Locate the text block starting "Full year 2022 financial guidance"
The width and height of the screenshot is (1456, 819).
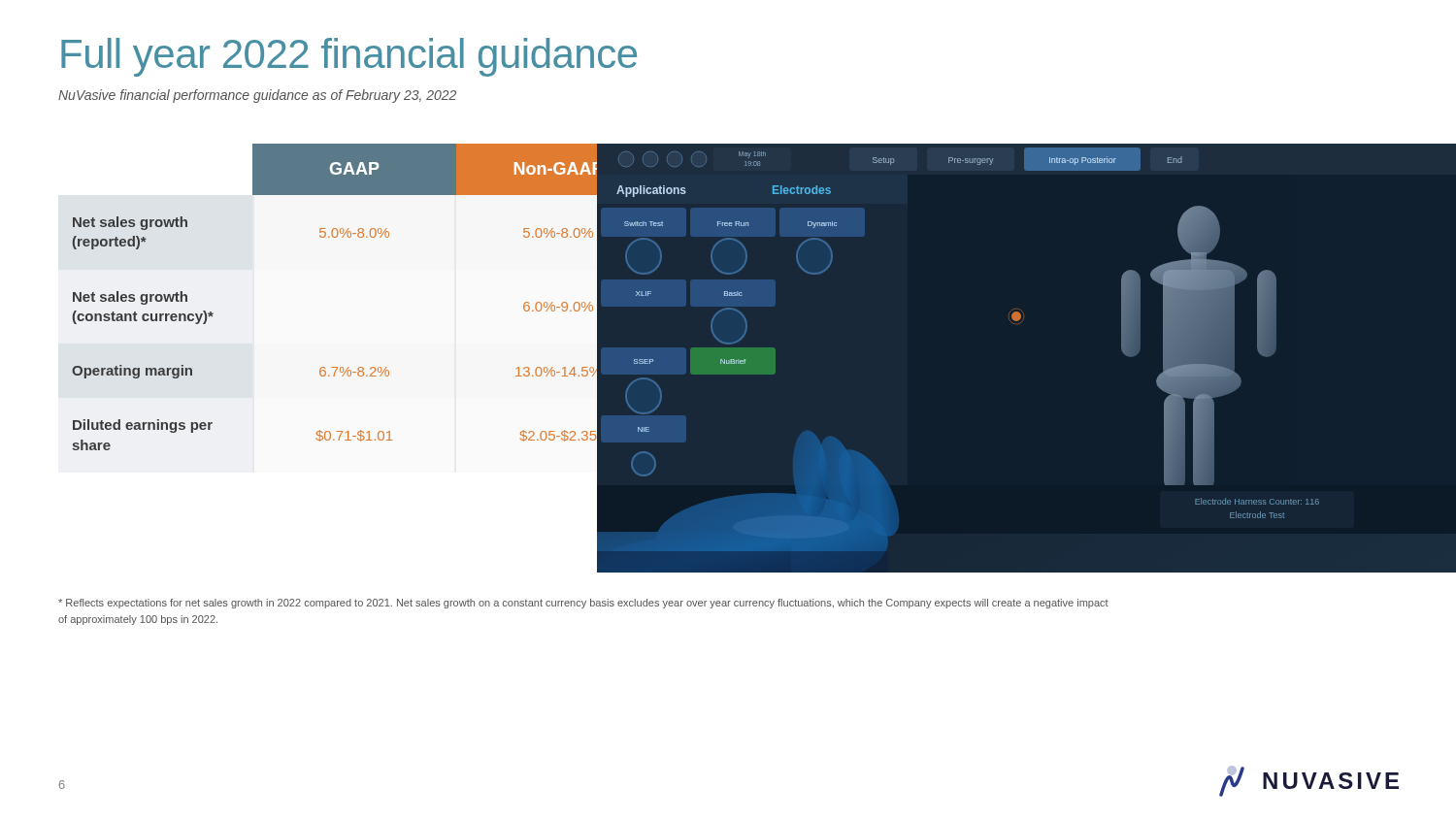(348, 54)
